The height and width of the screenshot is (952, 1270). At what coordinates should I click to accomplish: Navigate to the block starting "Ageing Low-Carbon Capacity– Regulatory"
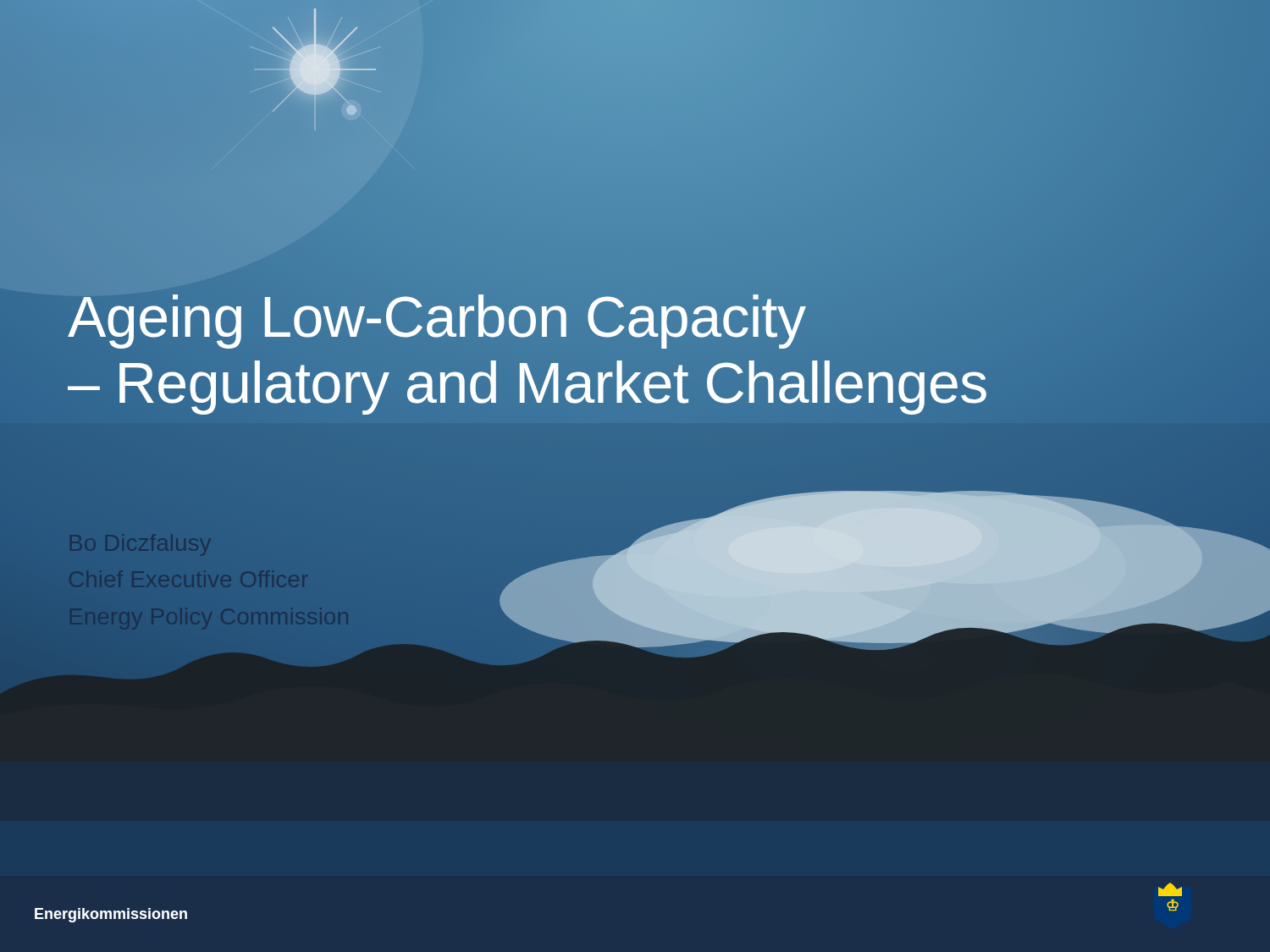pos(618,350)
